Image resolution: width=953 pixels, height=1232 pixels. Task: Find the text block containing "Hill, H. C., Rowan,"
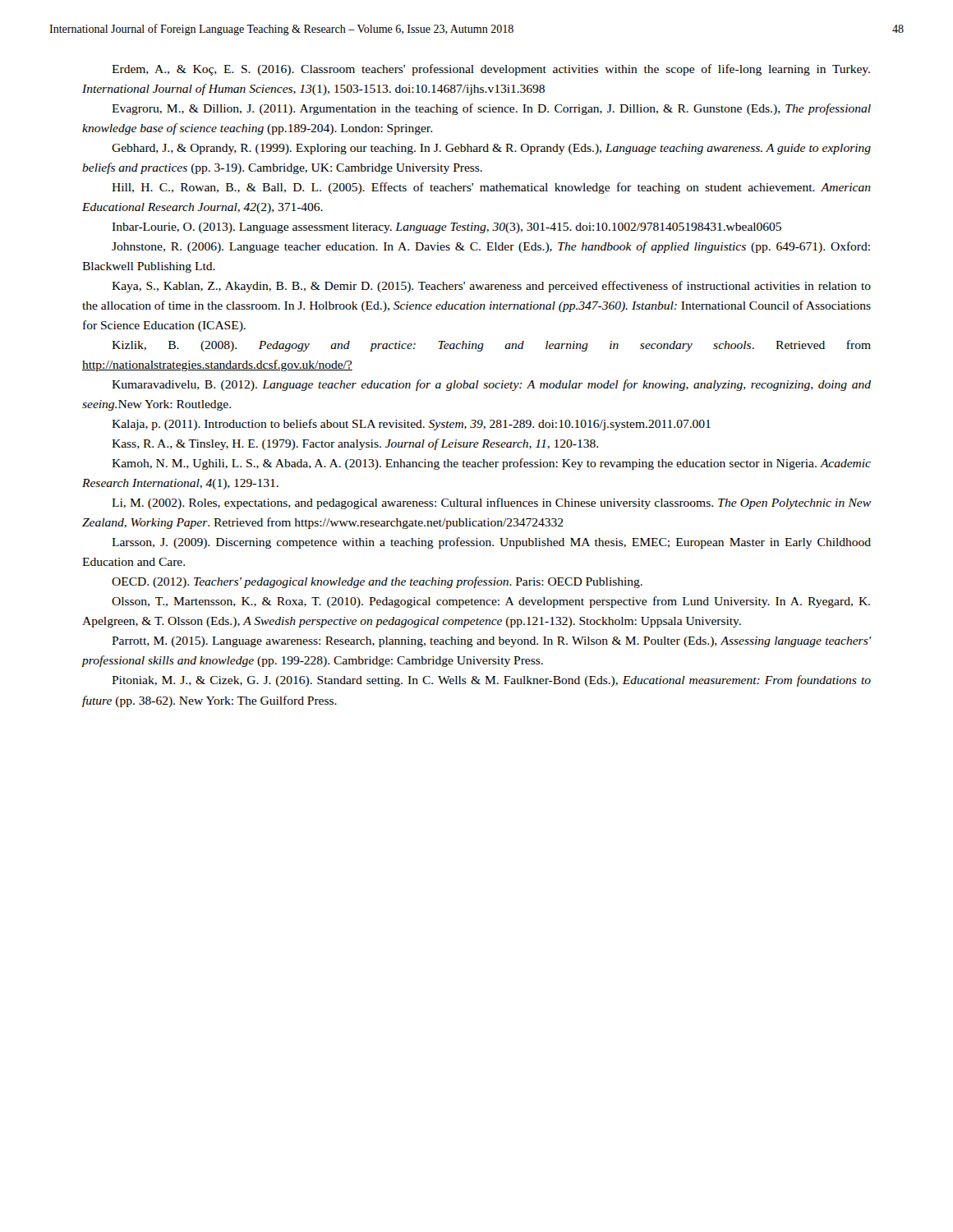476,197
